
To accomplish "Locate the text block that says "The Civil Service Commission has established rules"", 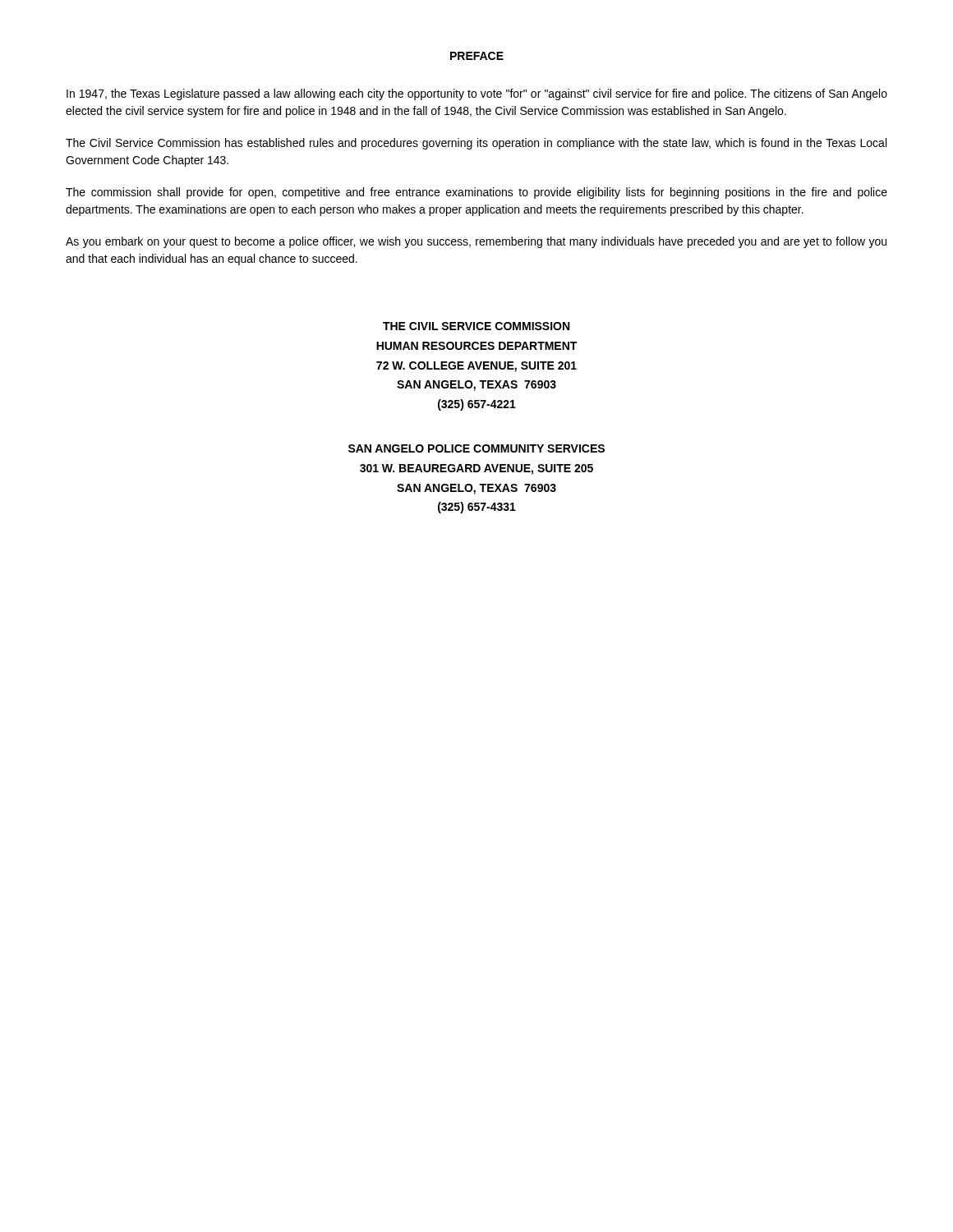I will click(476, 152).
